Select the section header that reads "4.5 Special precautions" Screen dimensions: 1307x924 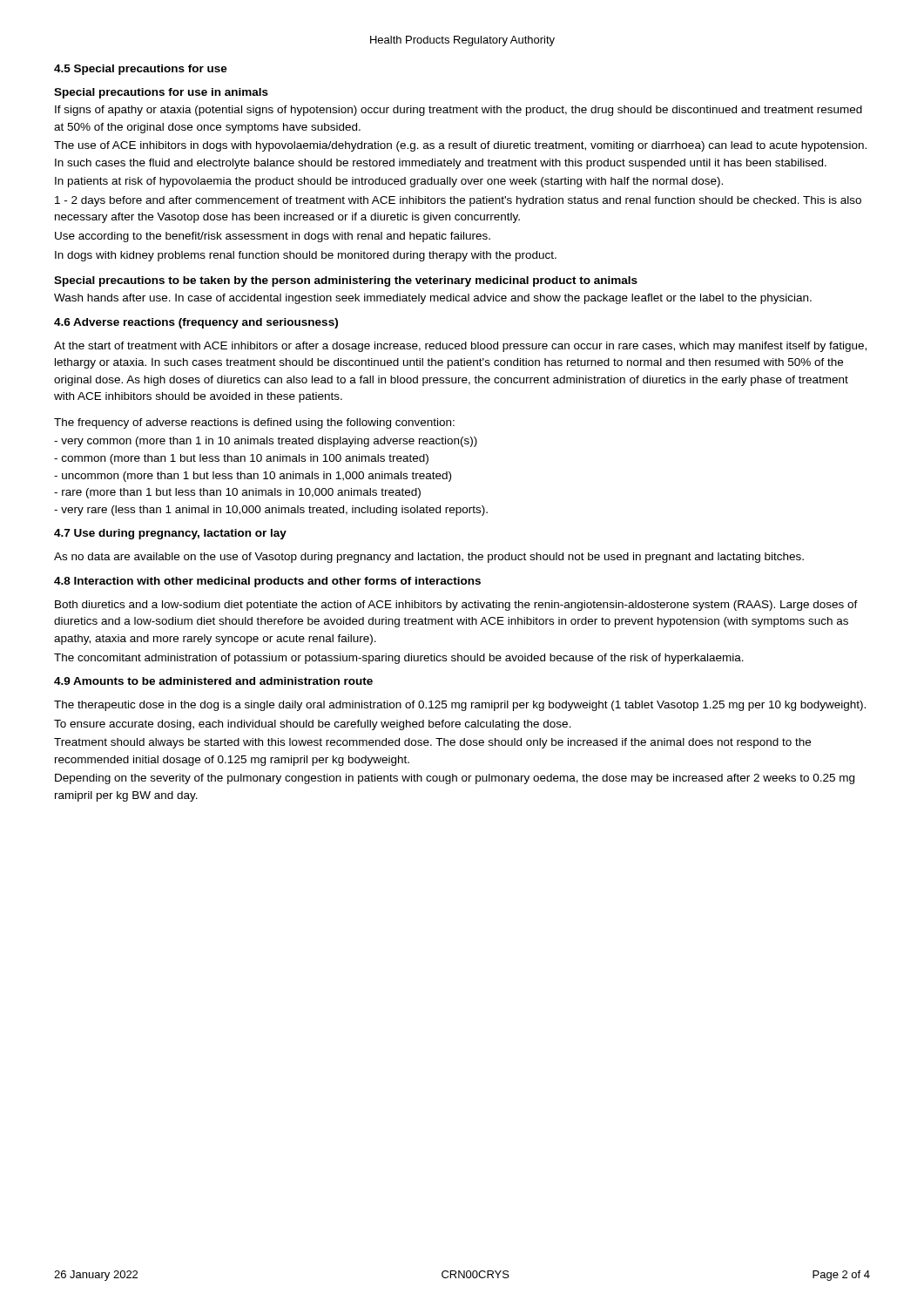coord(141,68)
